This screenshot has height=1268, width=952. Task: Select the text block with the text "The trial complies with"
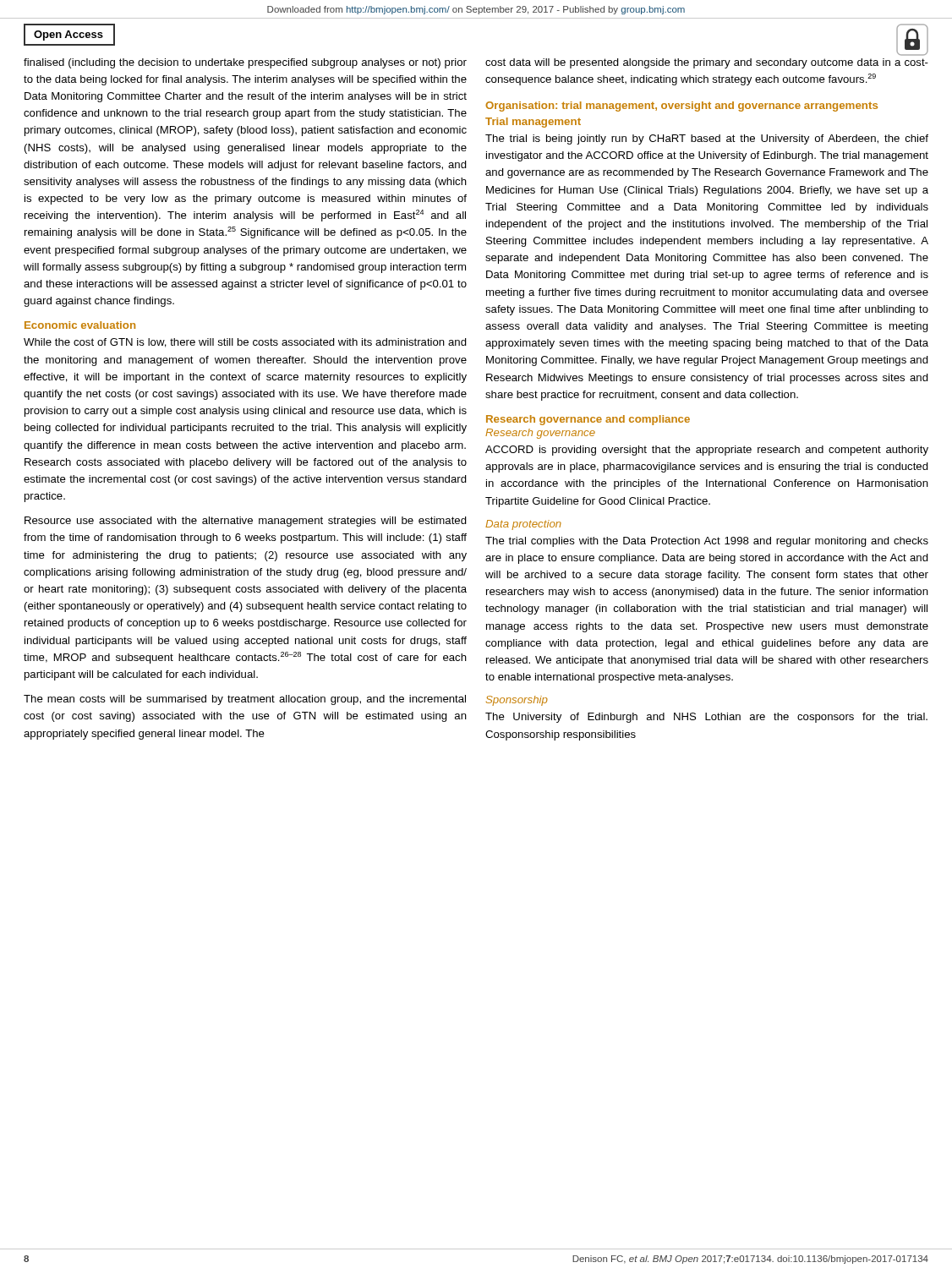click(707, 609)
